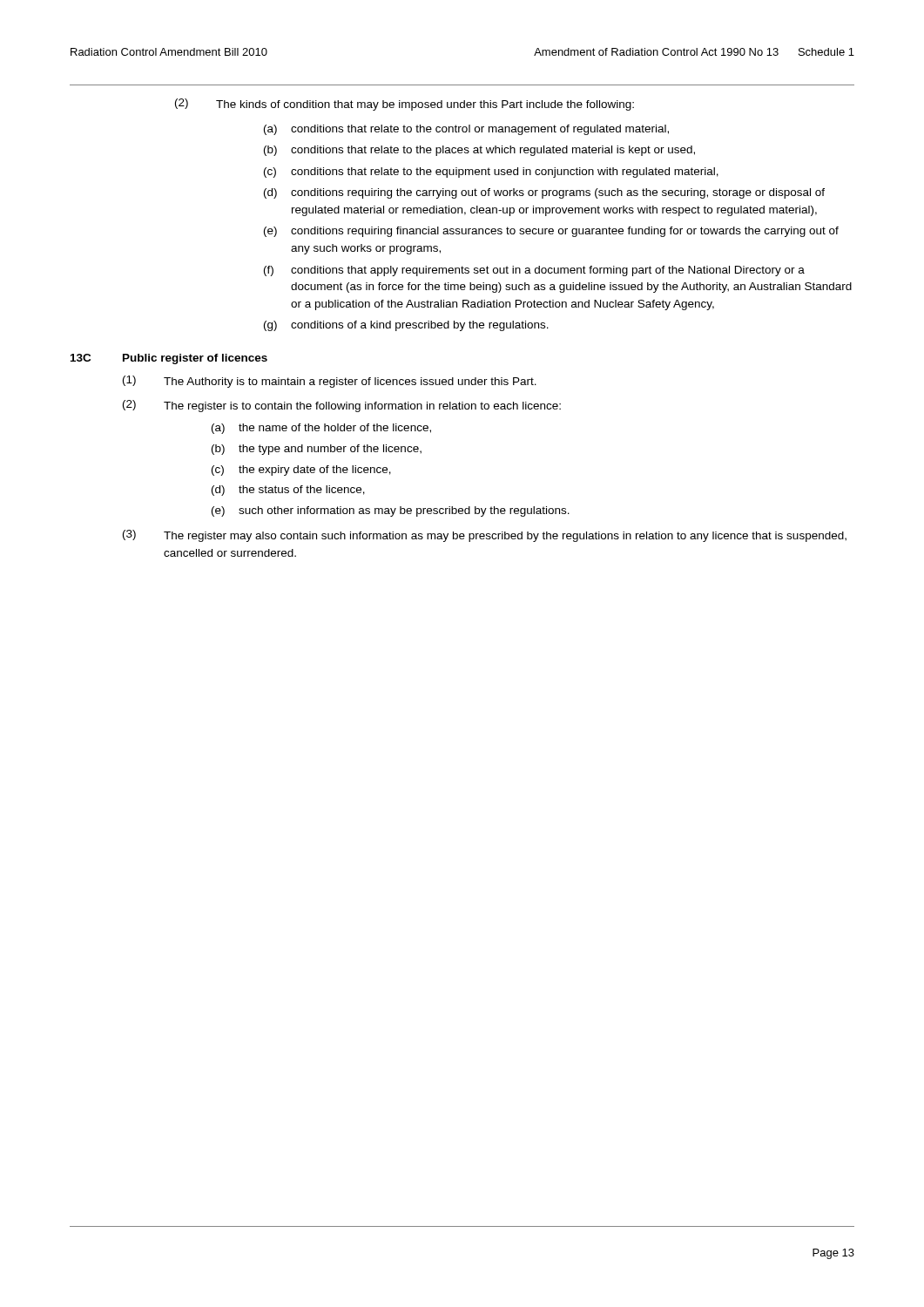Find the block on this page that starts "(b) conditions that"

[559, 150]
